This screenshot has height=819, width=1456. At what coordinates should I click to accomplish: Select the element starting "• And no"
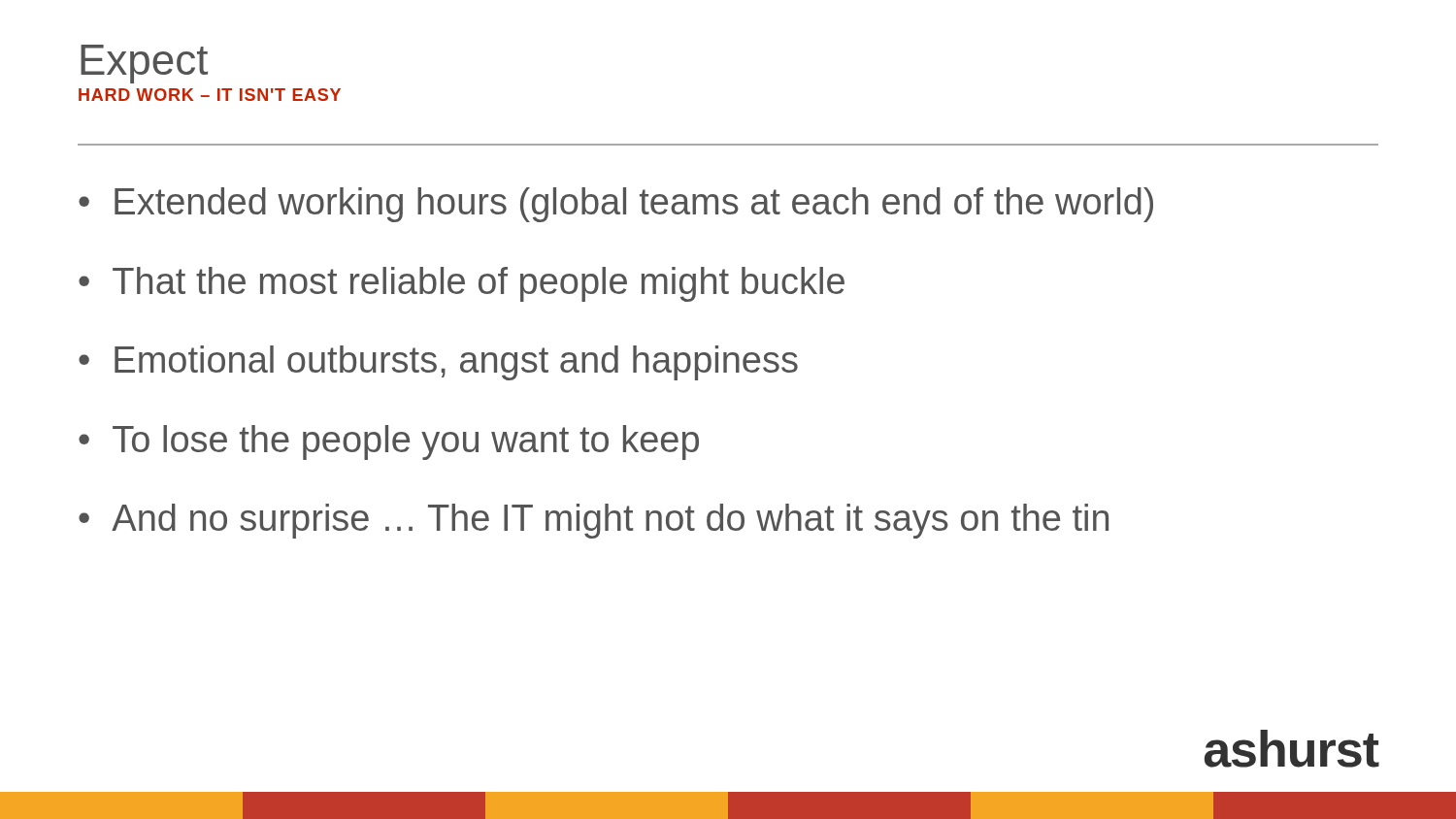pyautogui.click(x=594, y=519)
